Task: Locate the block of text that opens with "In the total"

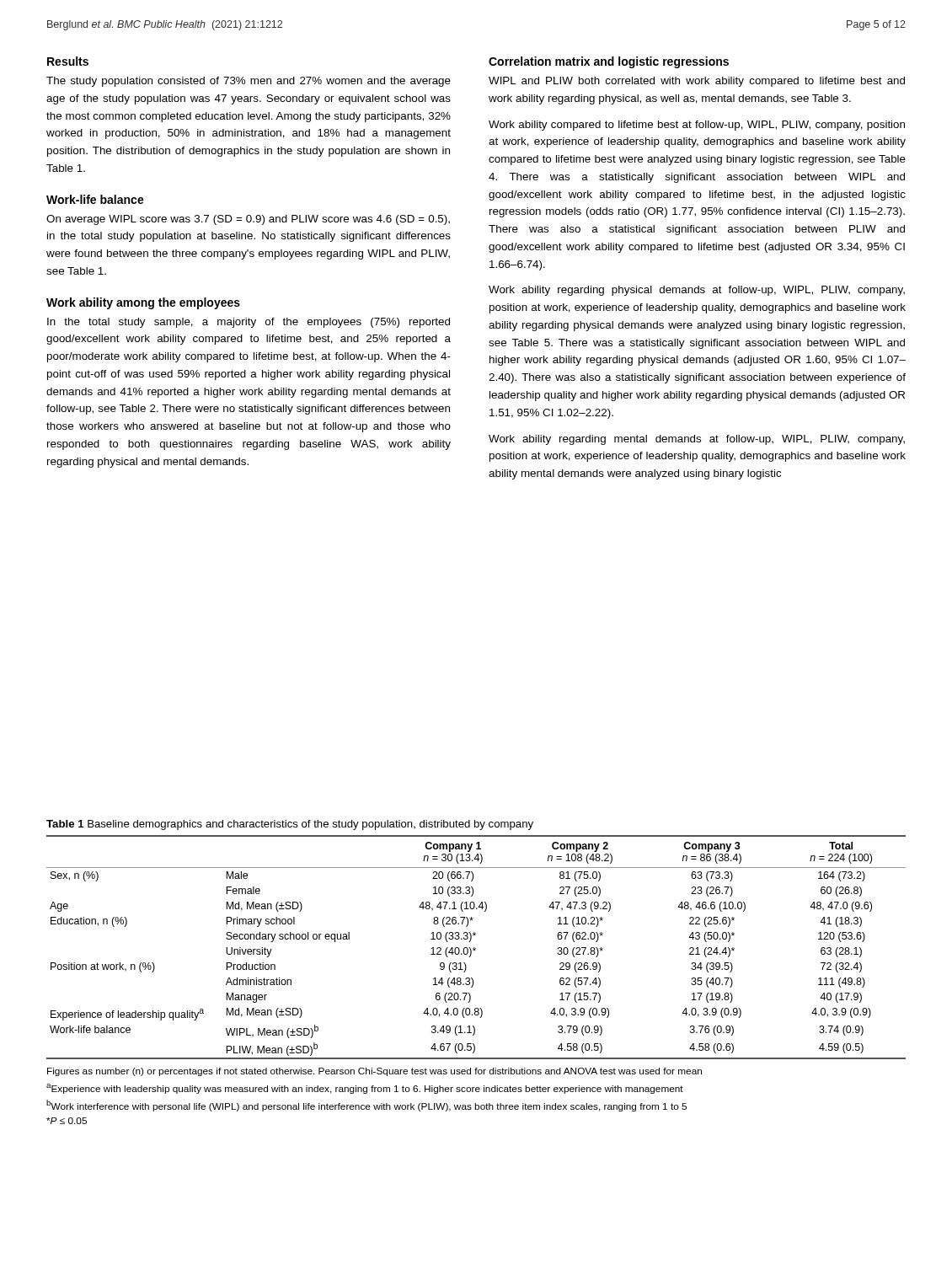Action: coord(249,391)
